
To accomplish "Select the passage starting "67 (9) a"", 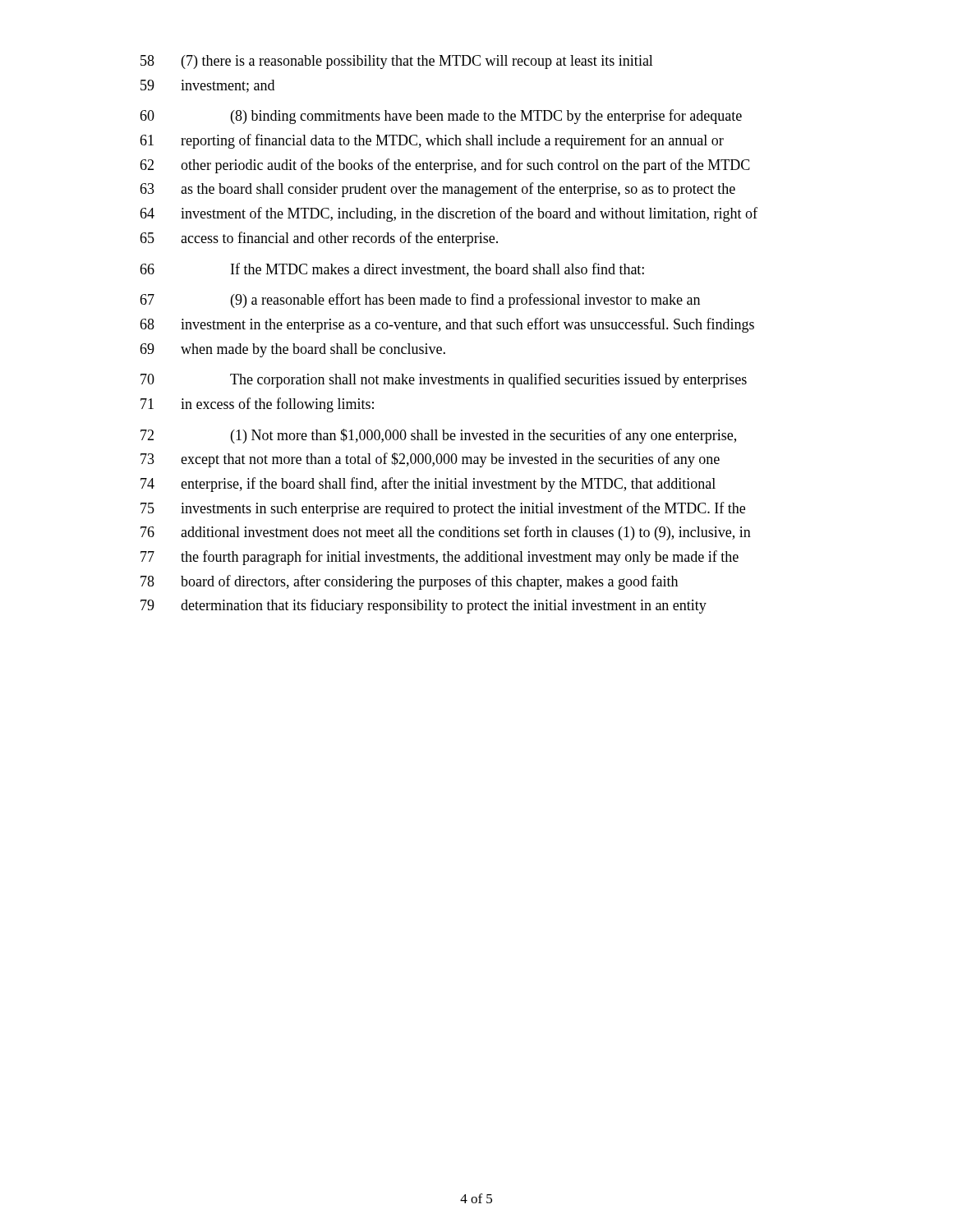I will tap(476, 301).
